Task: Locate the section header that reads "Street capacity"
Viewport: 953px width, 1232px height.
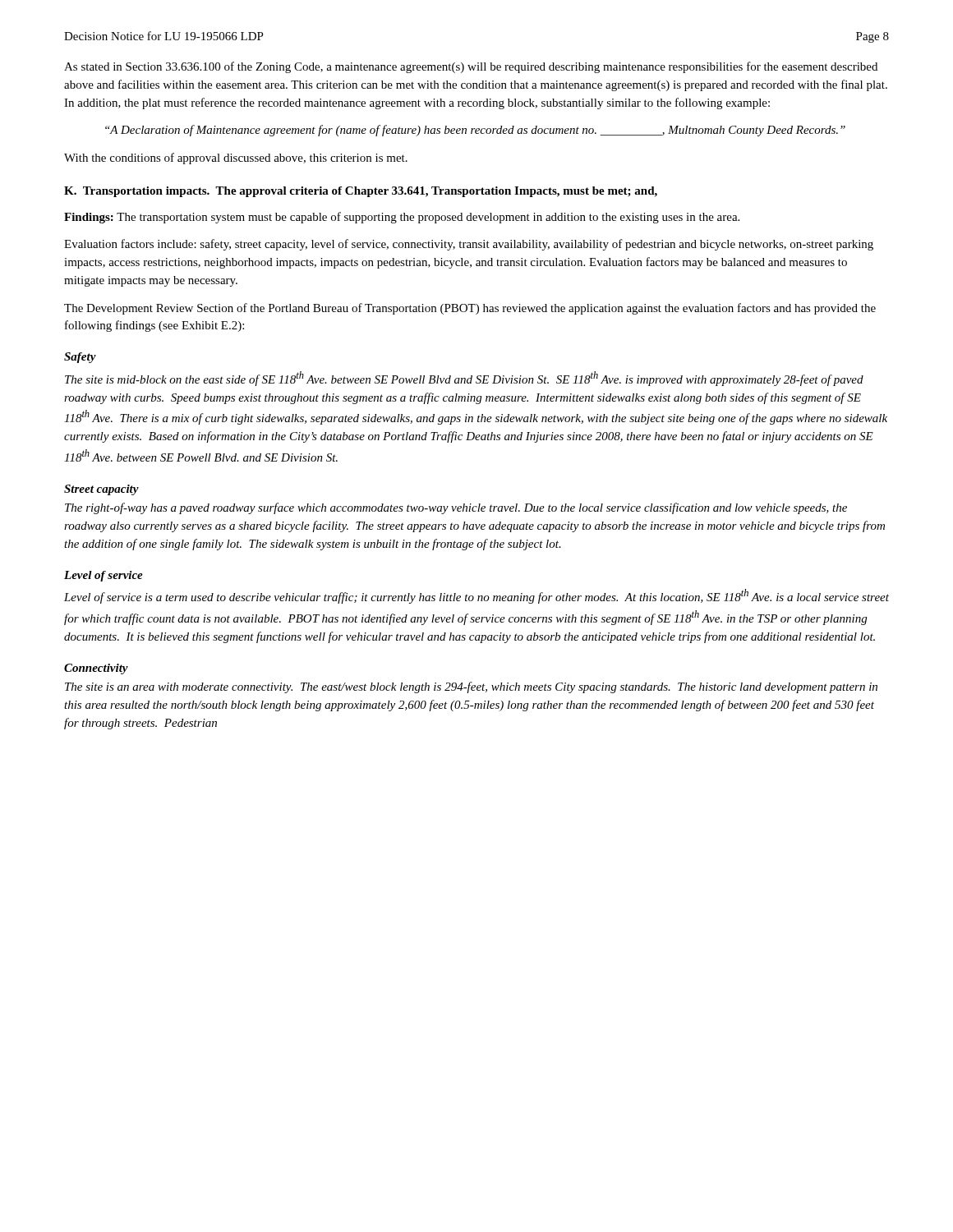Action: pos(101,490)
